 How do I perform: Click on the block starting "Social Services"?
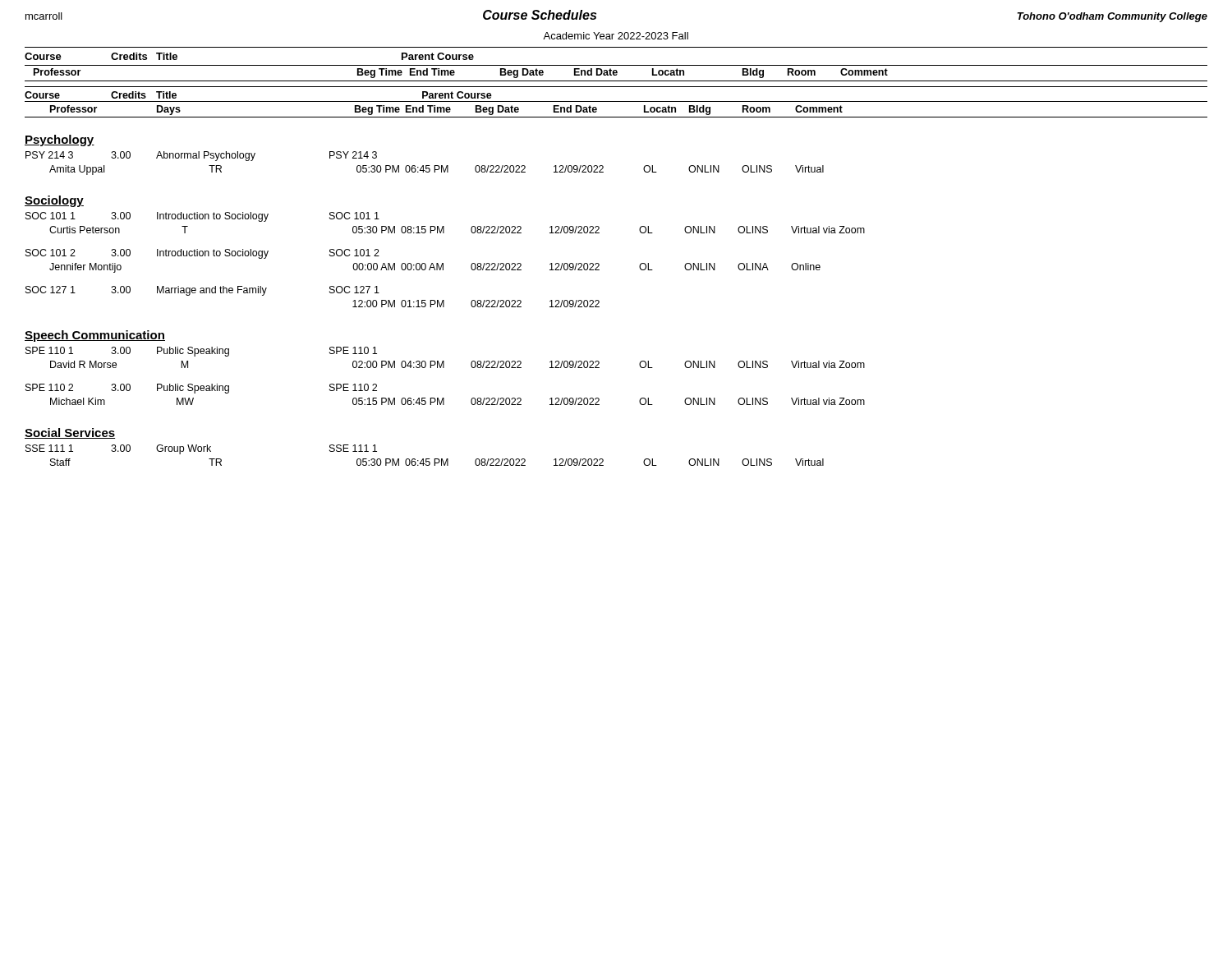pos(70,433)
